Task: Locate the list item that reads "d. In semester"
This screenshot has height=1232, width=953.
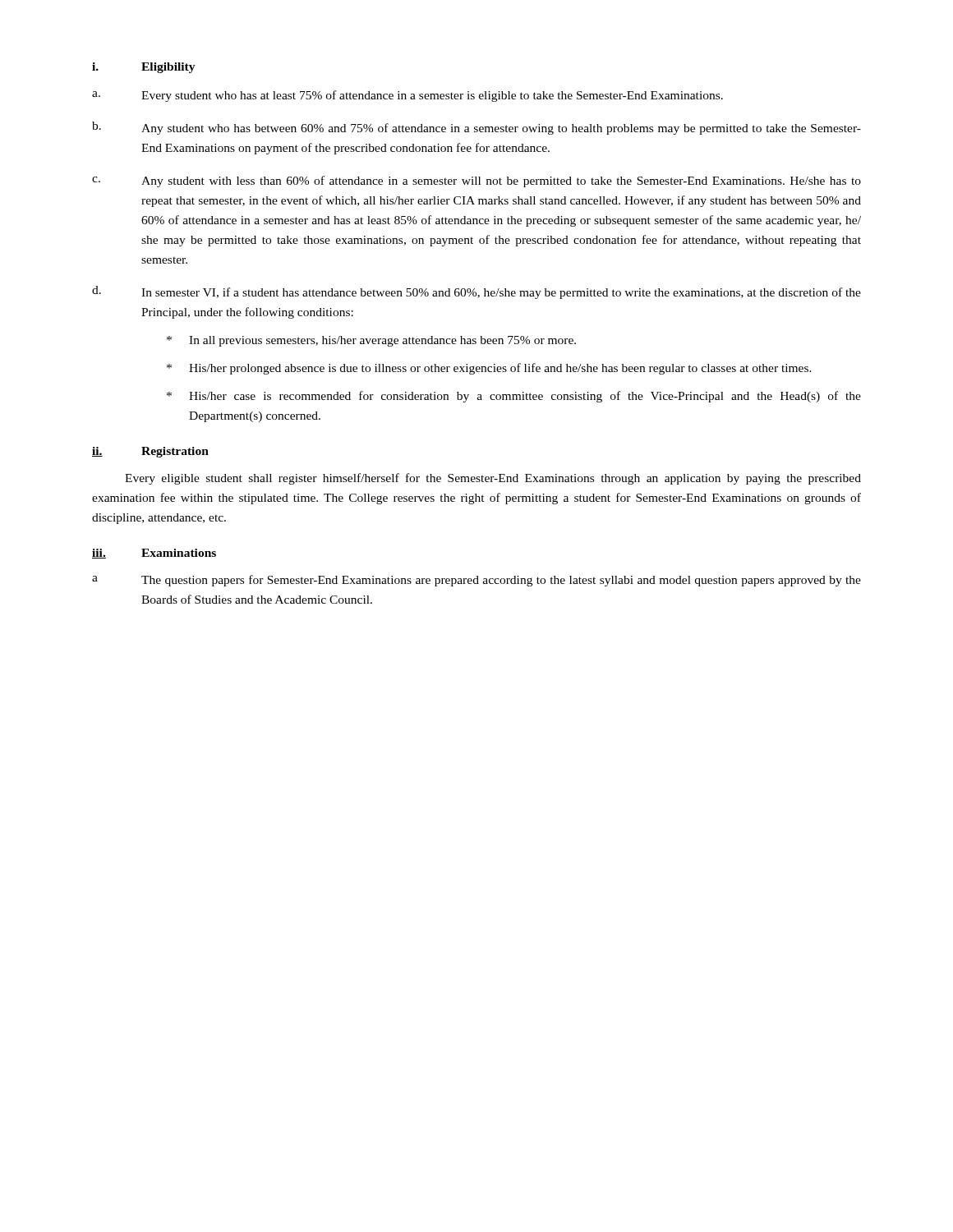Action: (476, 354)
